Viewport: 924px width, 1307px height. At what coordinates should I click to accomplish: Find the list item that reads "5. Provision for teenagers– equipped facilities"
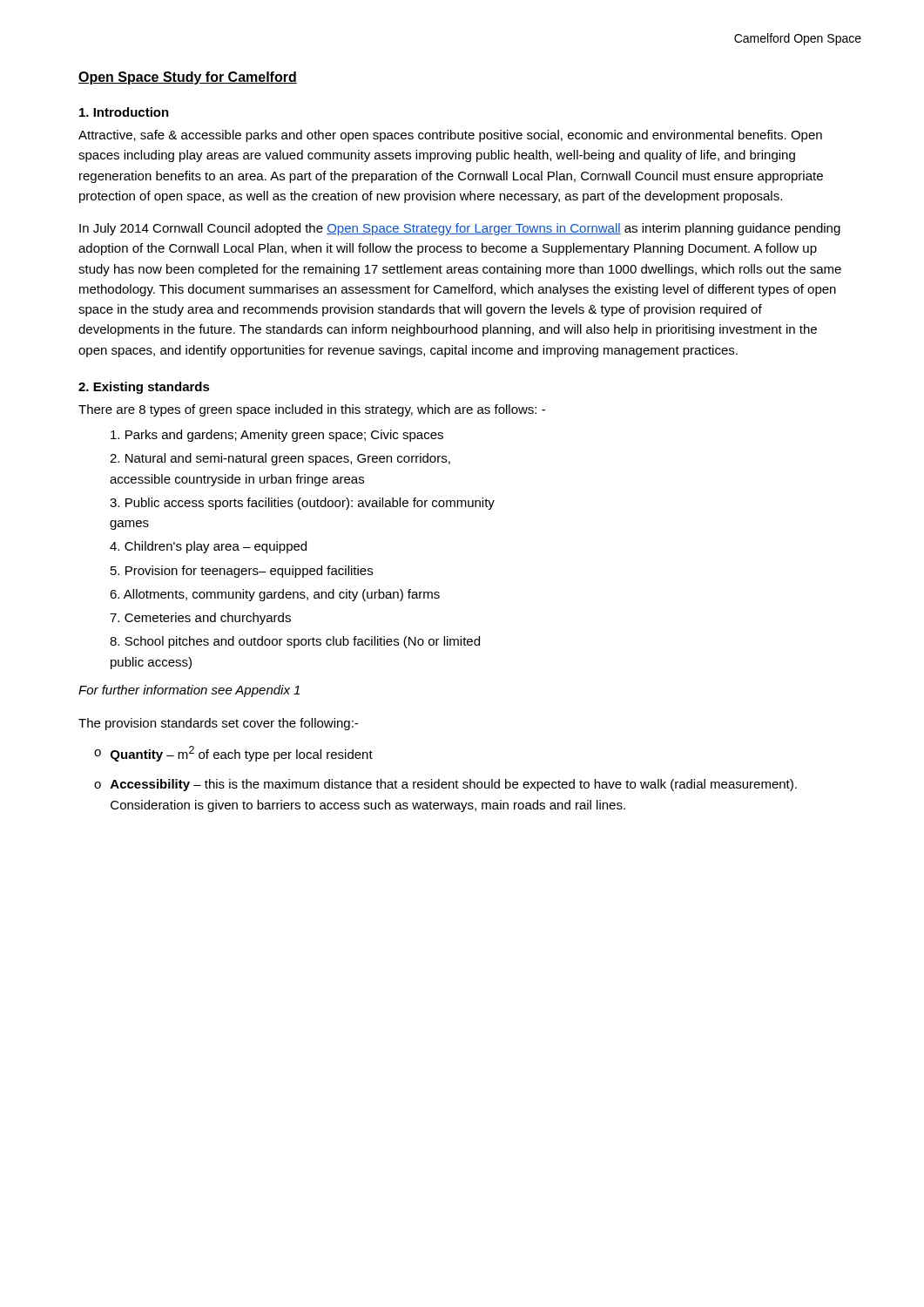point(242,570)
